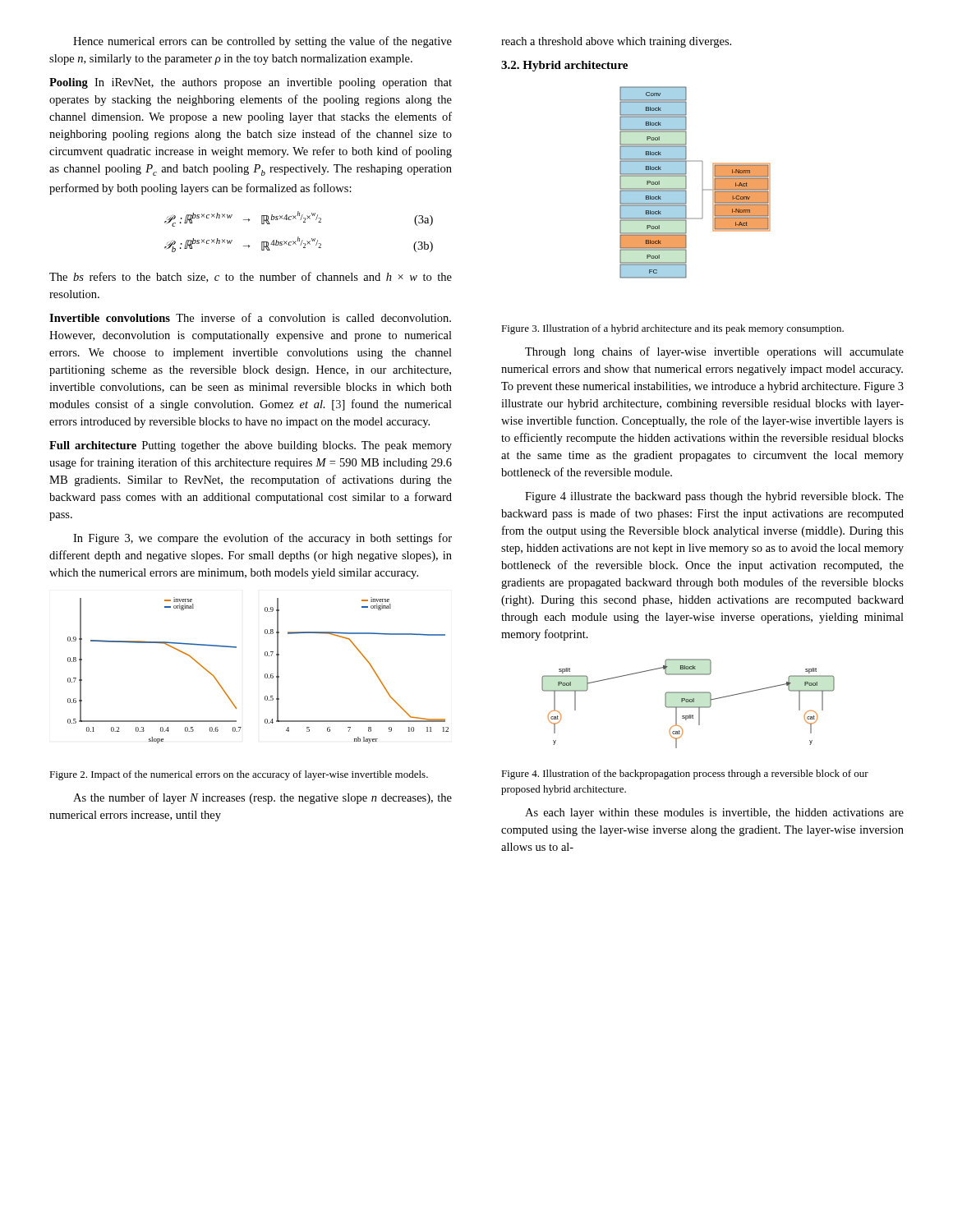Click where it says "3.2. Hybrid architecture"
The width and height of the screenshot is (953, 1232).
click(564, 66)
